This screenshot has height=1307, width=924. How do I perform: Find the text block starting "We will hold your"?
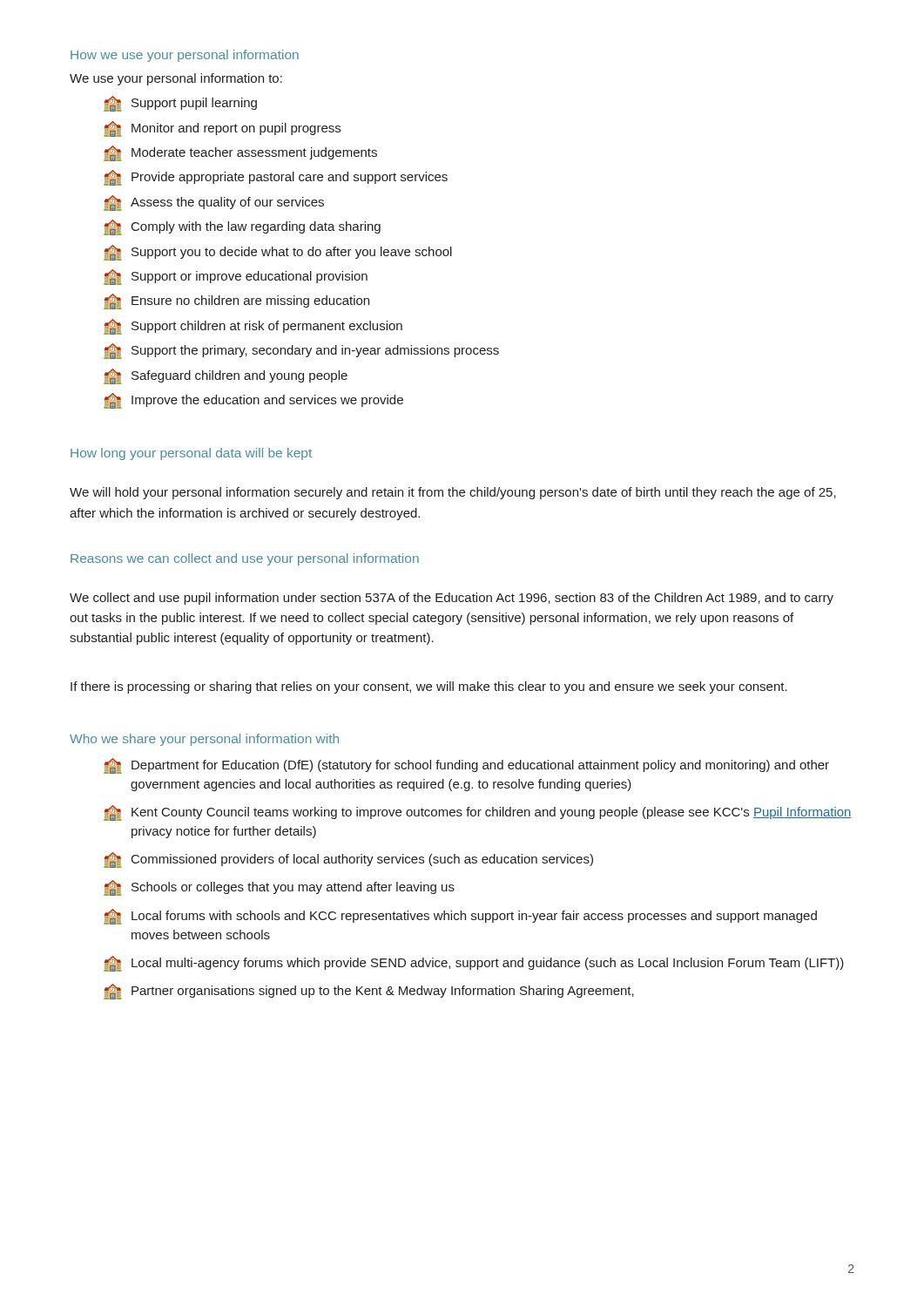click(462, 502)
